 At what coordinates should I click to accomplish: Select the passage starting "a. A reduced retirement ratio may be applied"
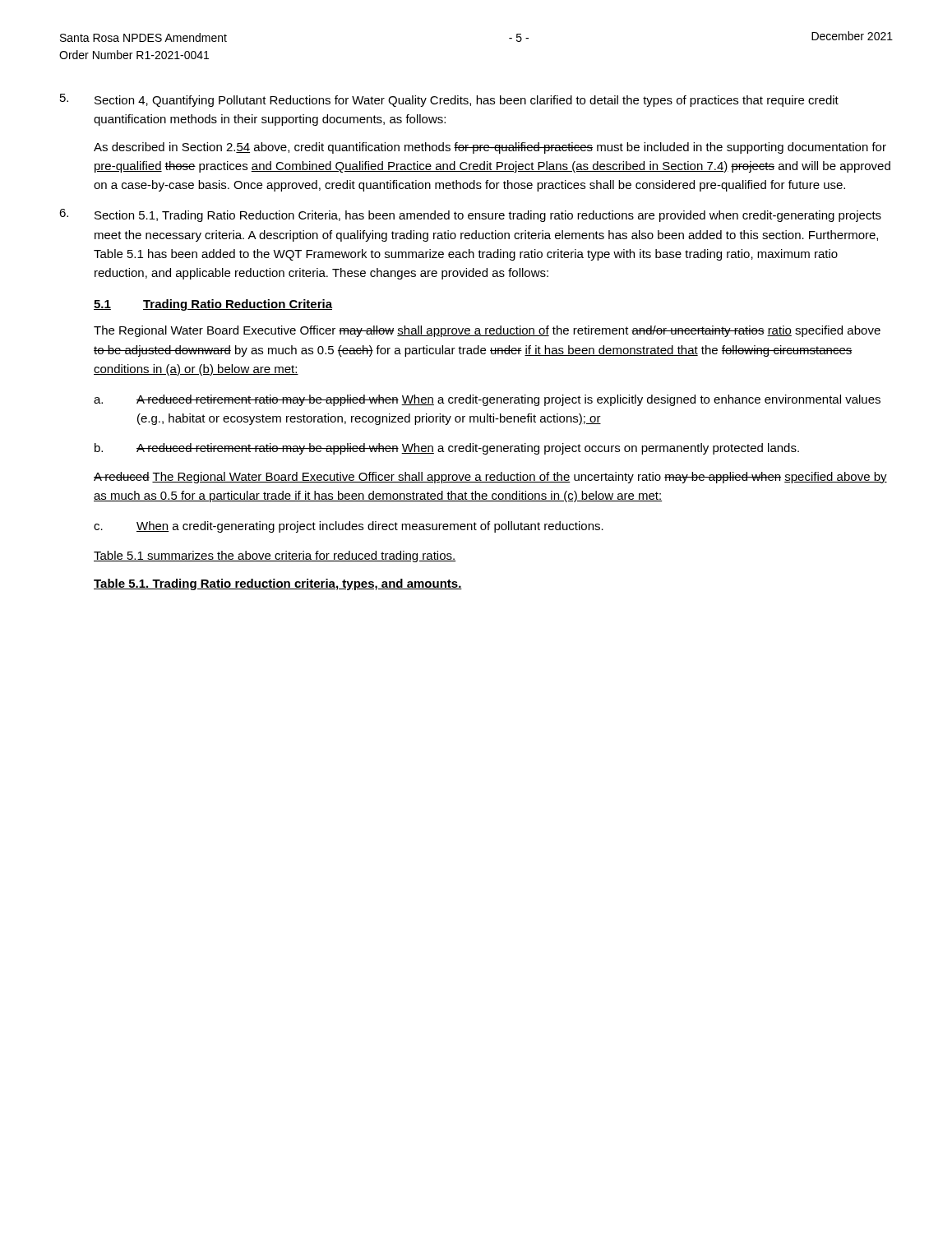tap(493, 409)
